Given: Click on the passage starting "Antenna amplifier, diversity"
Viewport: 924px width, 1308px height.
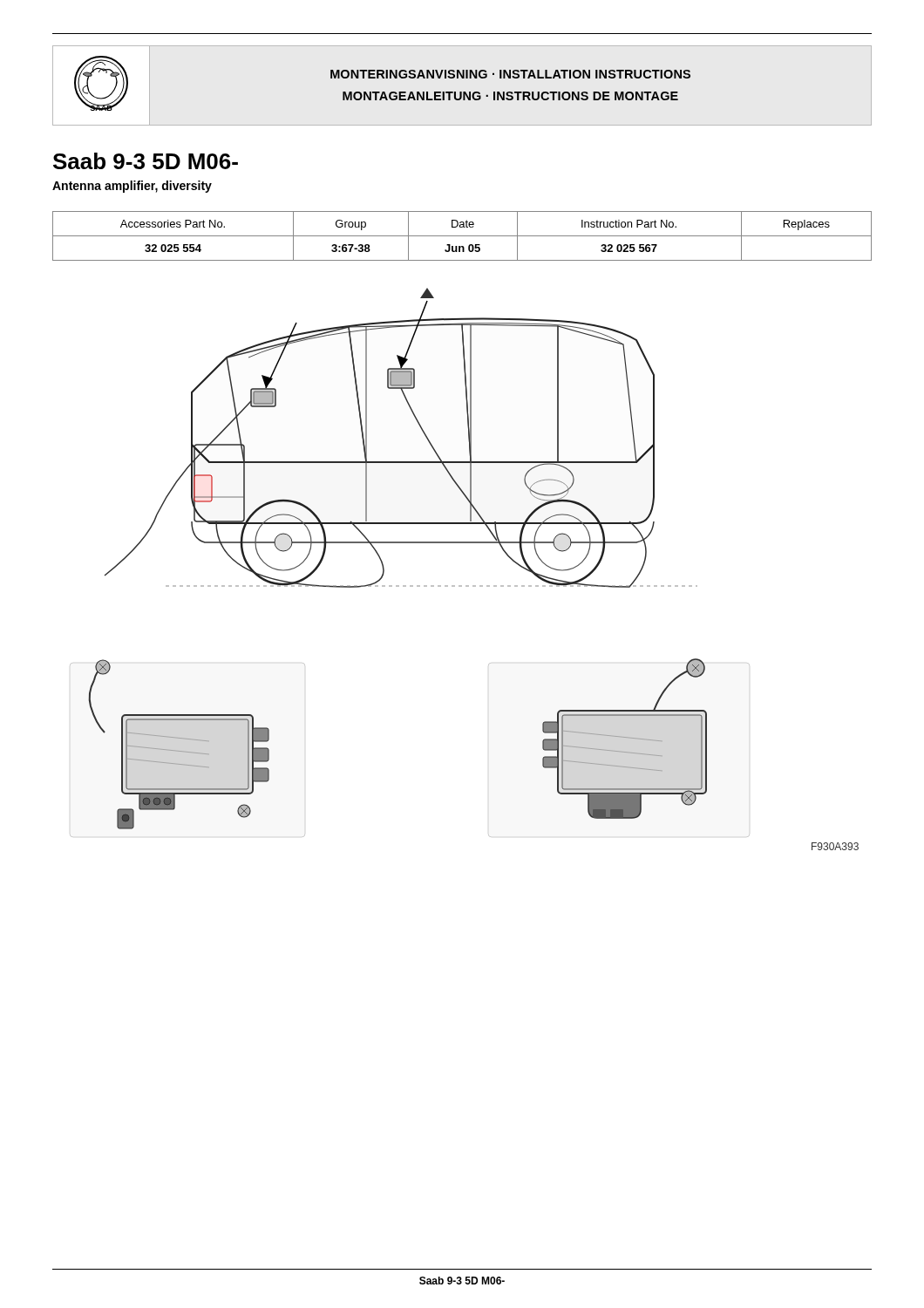Looking at the screenshot, I should click(x=146, y=186).
